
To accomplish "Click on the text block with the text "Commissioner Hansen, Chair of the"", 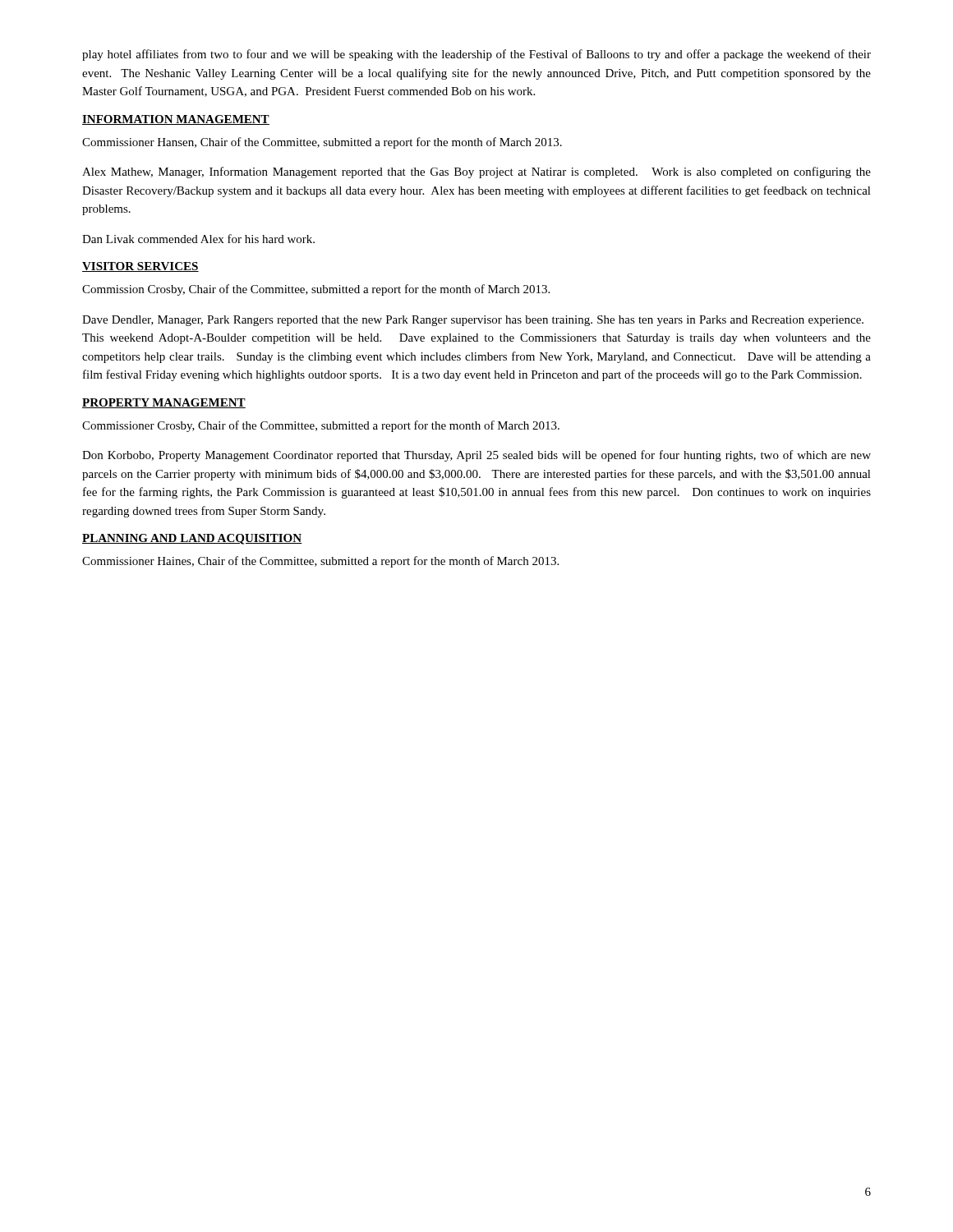I will (476, 142).
